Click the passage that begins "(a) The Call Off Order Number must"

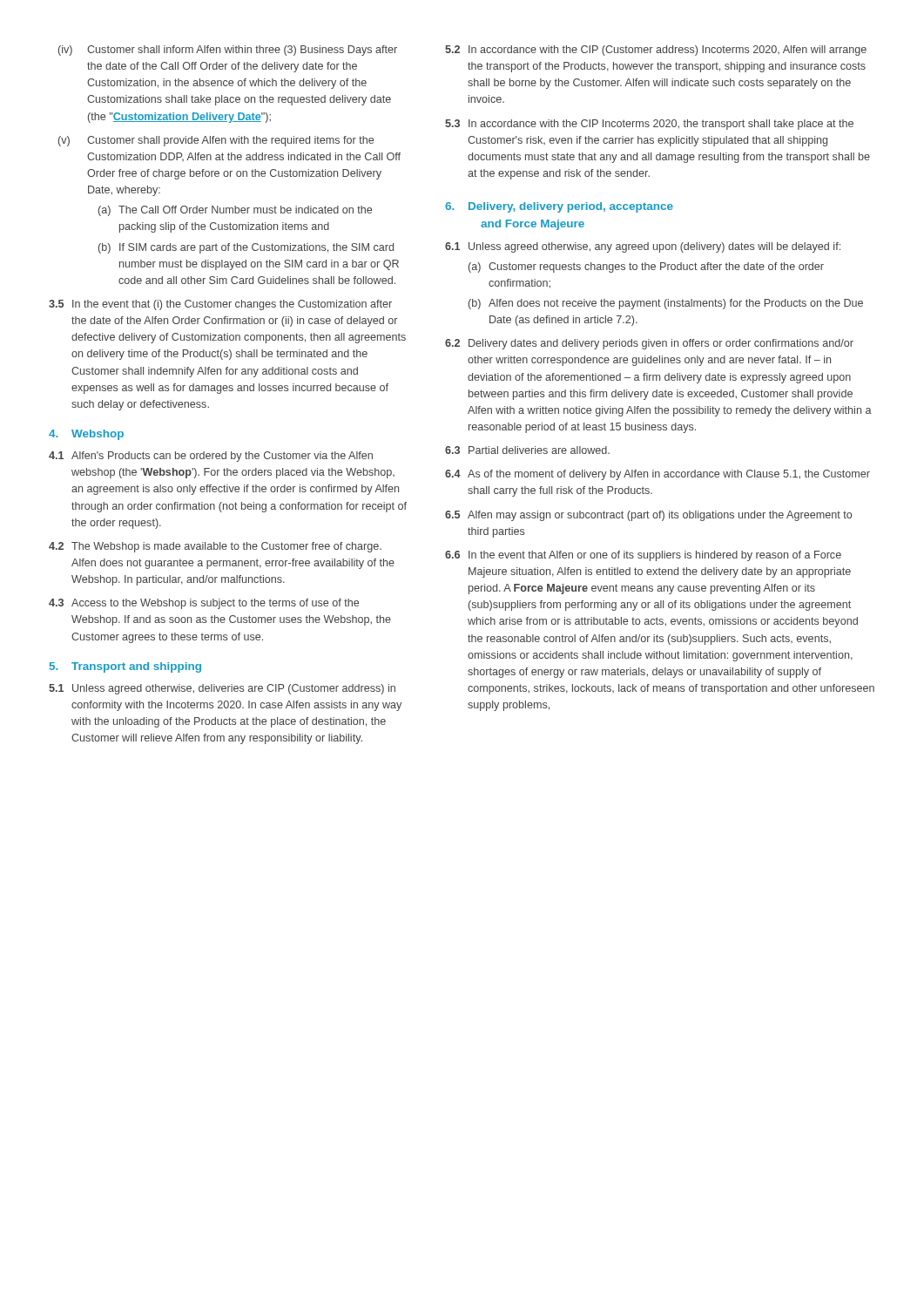(x=253, y=219)
